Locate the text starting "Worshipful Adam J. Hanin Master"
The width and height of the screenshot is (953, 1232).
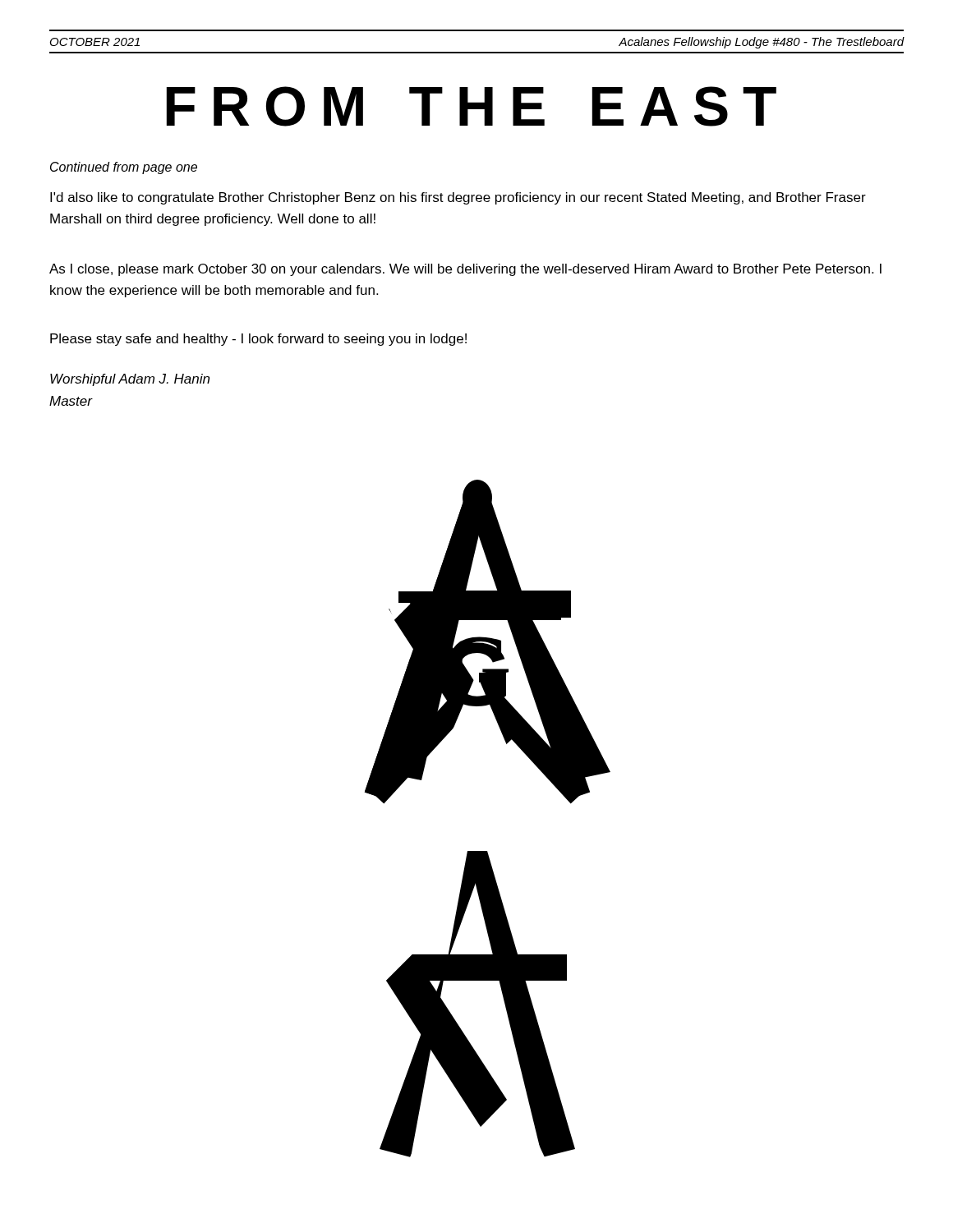coord(130,390)
